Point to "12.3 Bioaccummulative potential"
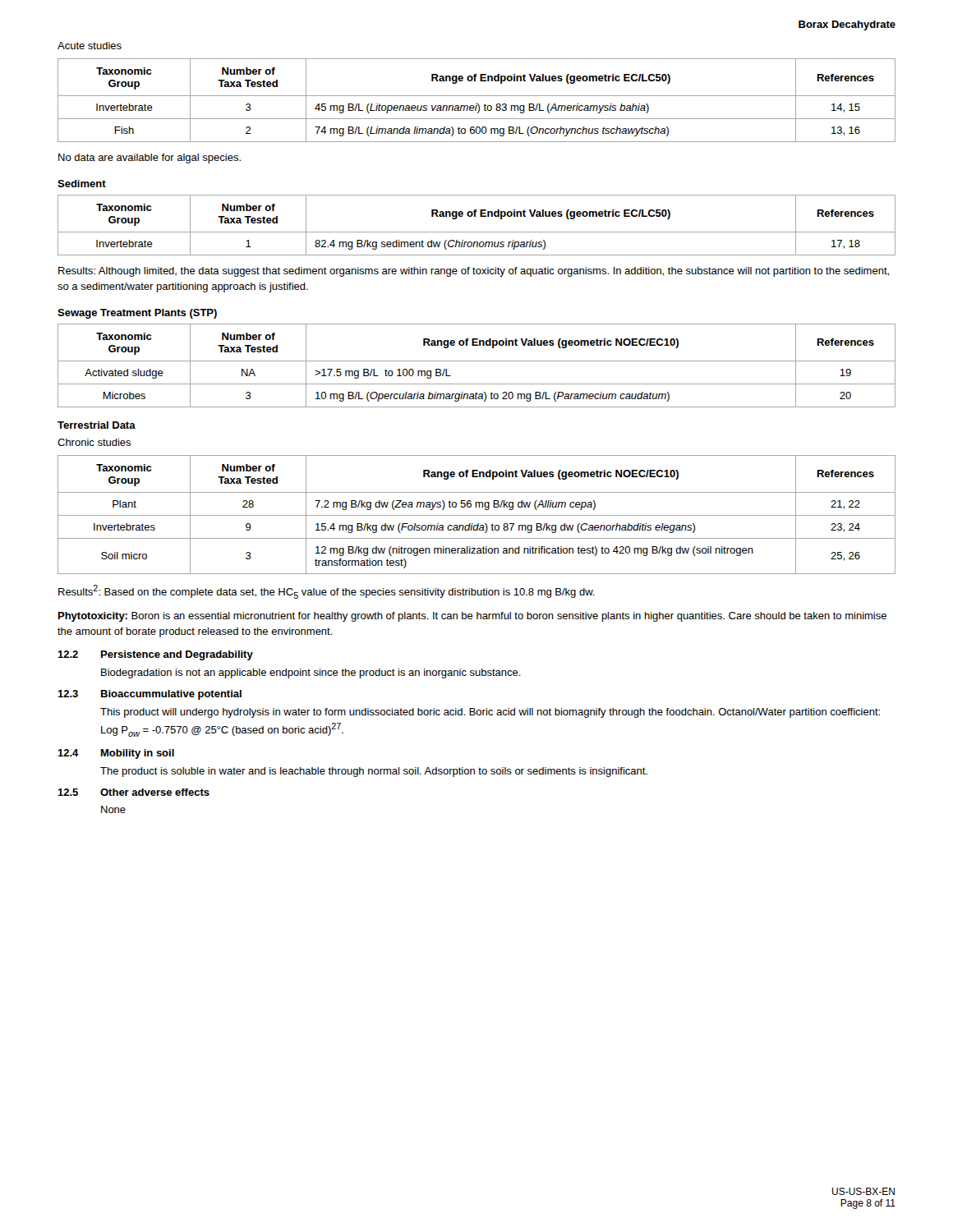Image resolution: width=953 pixels, height=1232 pixels. [150, 695]
